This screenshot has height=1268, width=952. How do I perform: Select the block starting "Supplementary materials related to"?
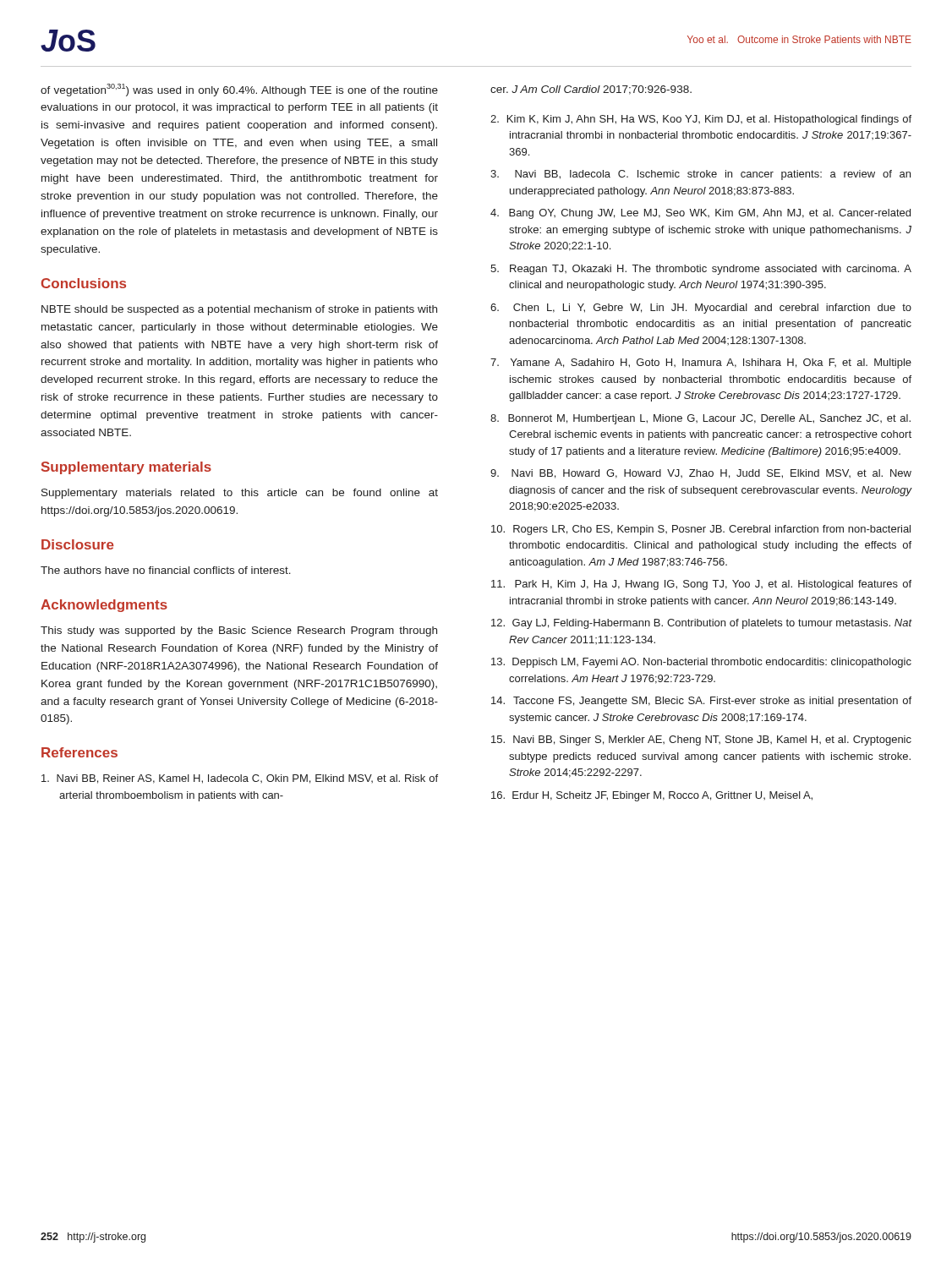(239, 501)
